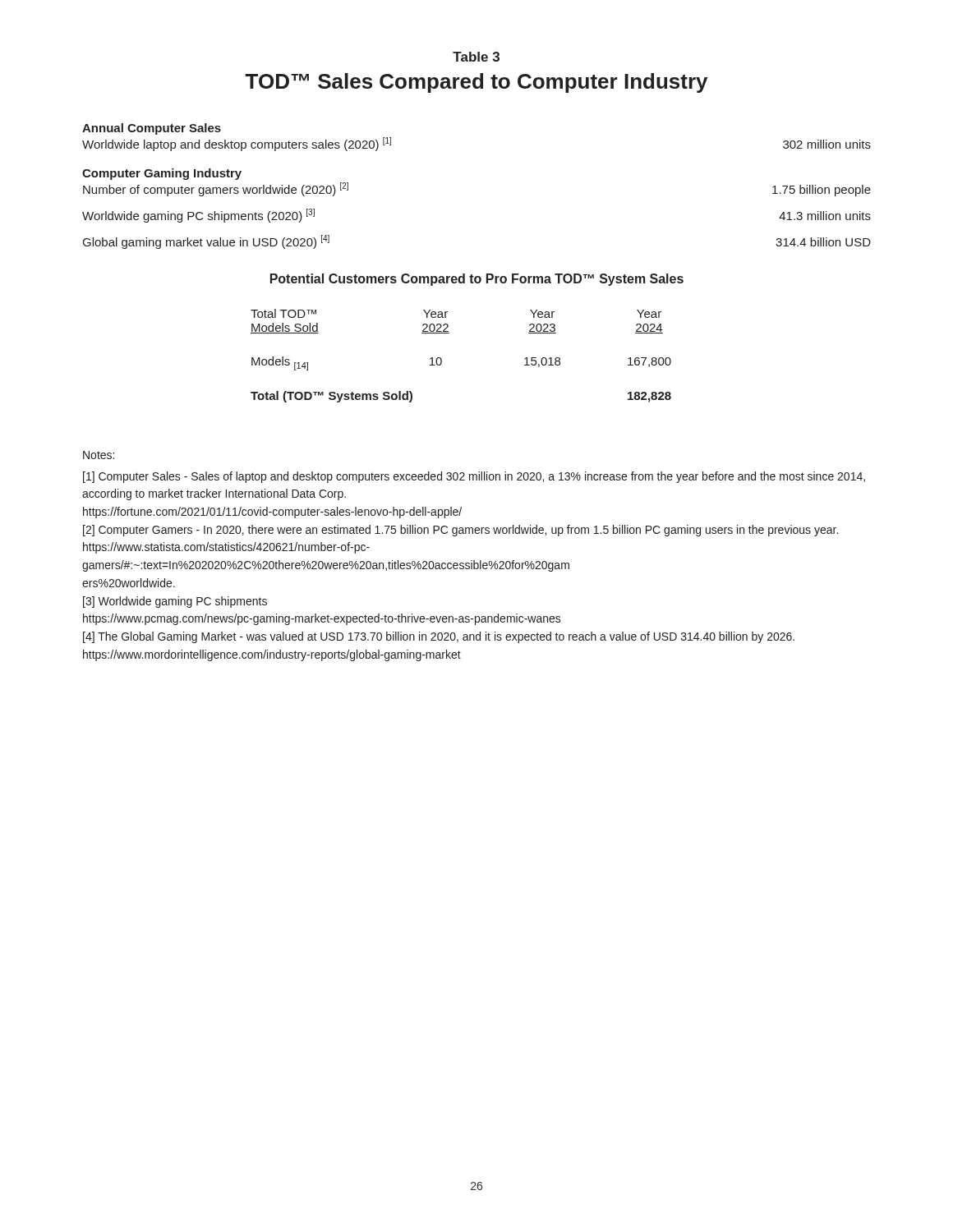Select the element starting "Table 3"
Image resolution: width=953 pixels, height=1232 pixels.
click(476, 57)
